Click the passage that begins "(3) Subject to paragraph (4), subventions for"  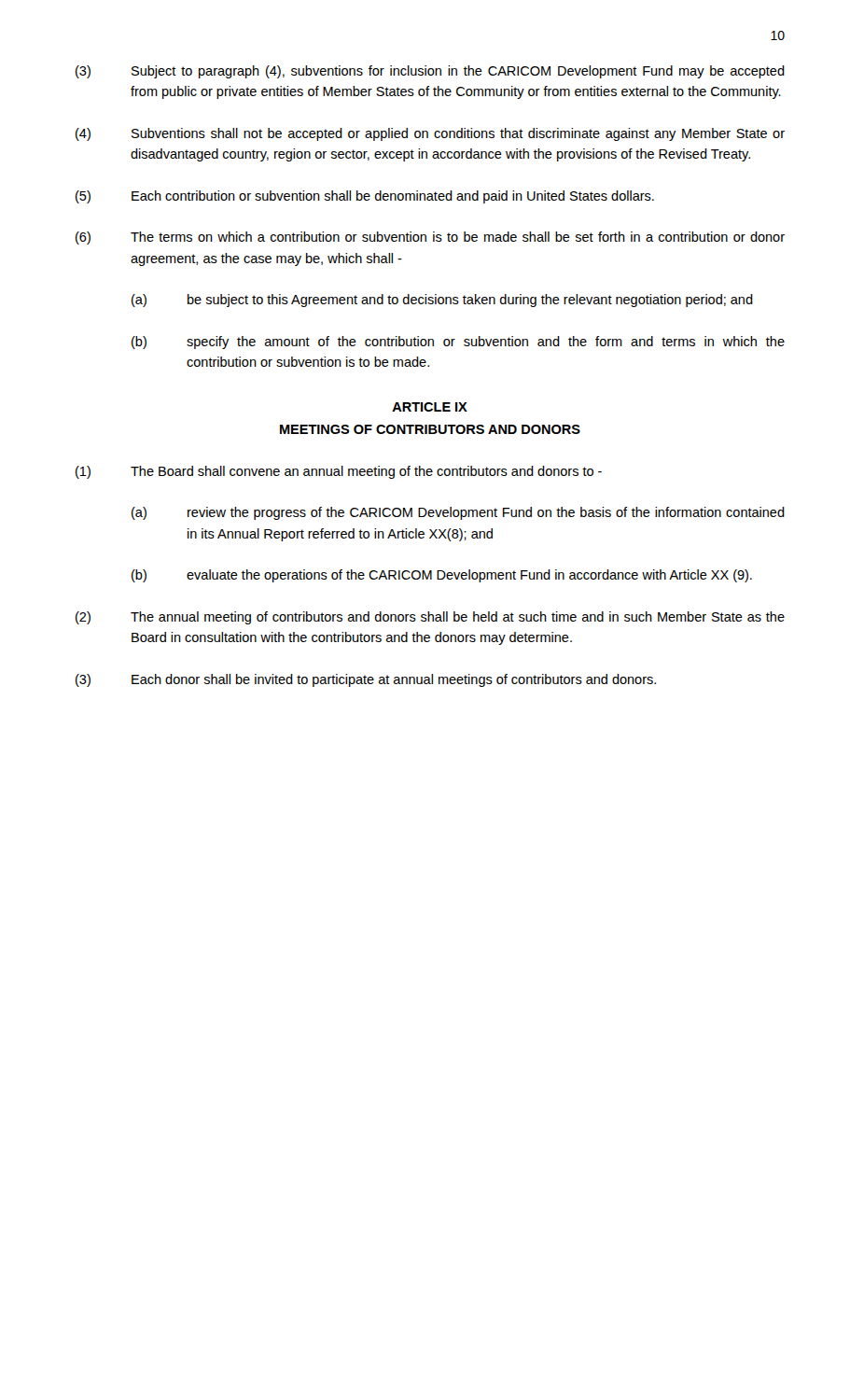[430, 82]
